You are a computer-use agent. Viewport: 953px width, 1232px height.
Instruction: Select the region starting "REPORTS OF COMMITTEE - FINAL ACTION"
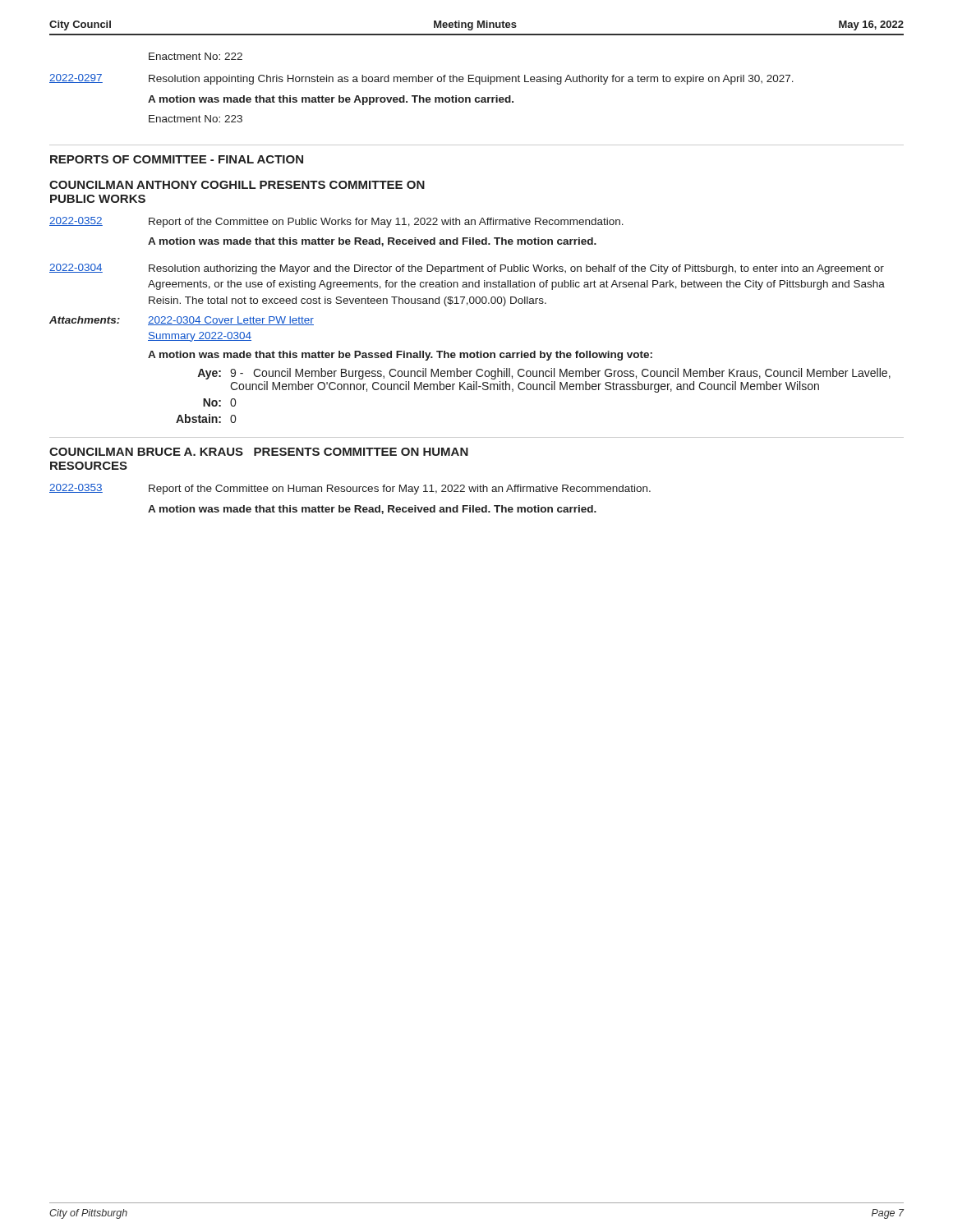click(177, 159)
